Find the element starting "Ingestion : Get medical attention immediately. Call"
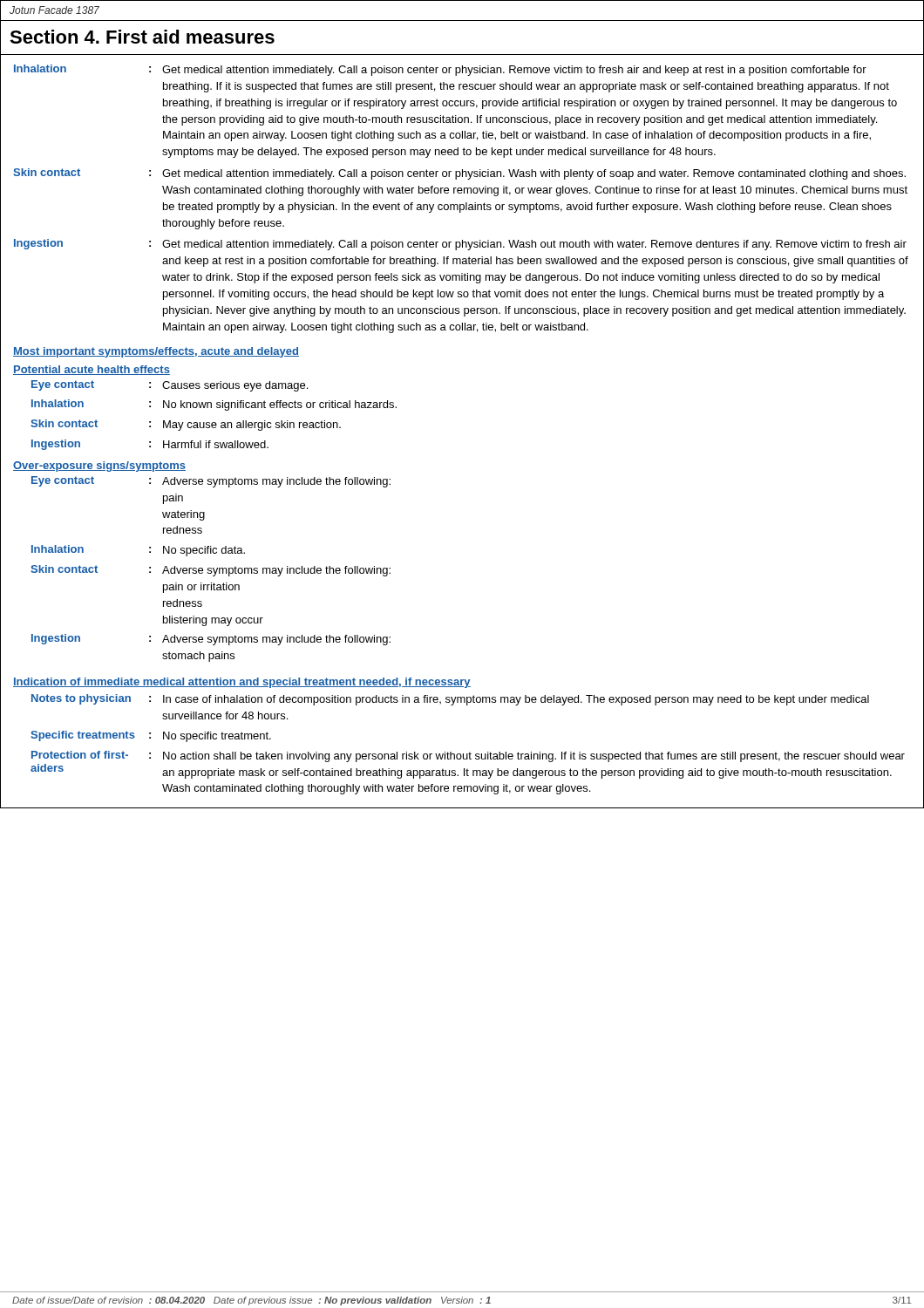Viewport: 924px width, 1308px height. point(462,286)
